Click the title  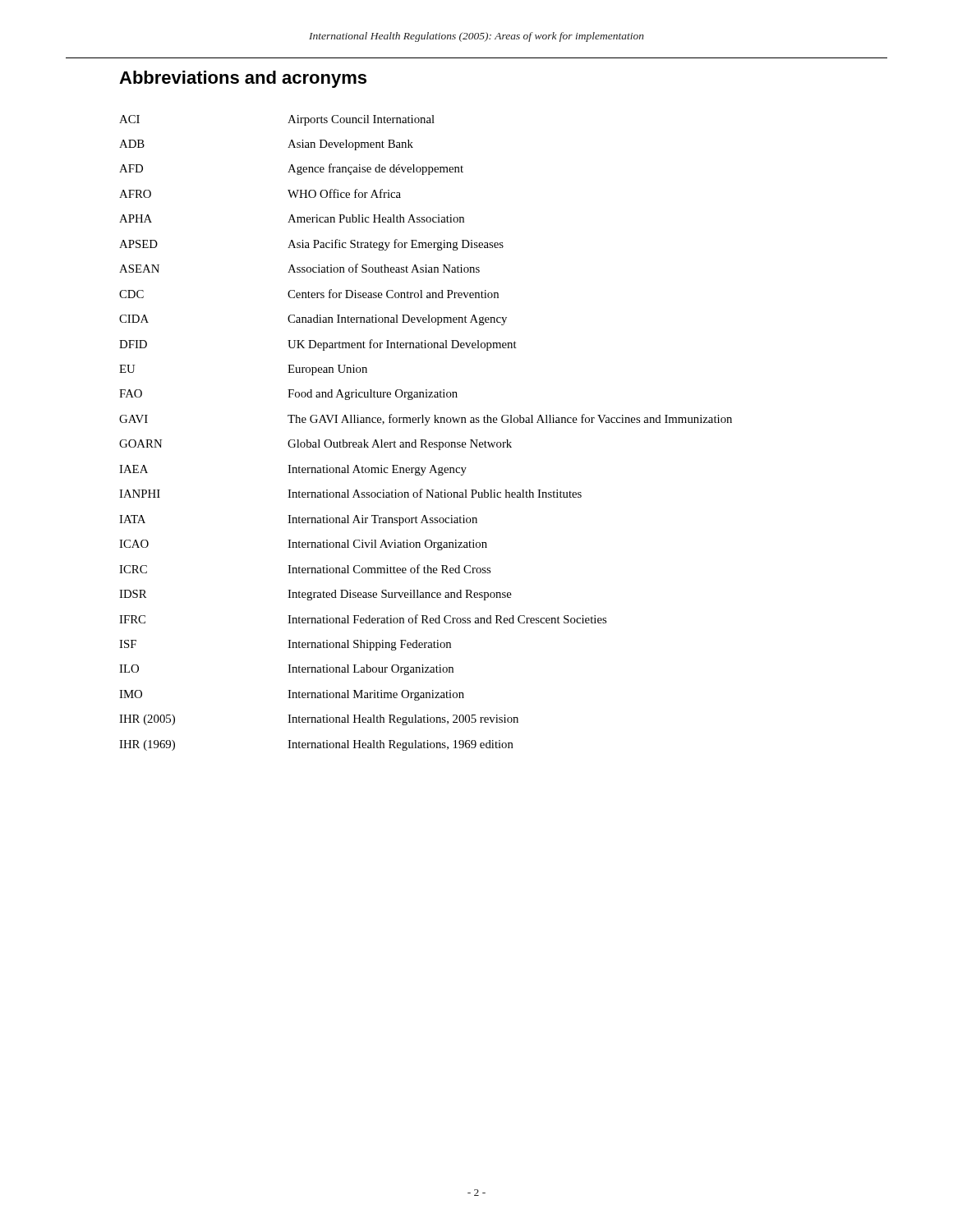(x=243, y=78)
